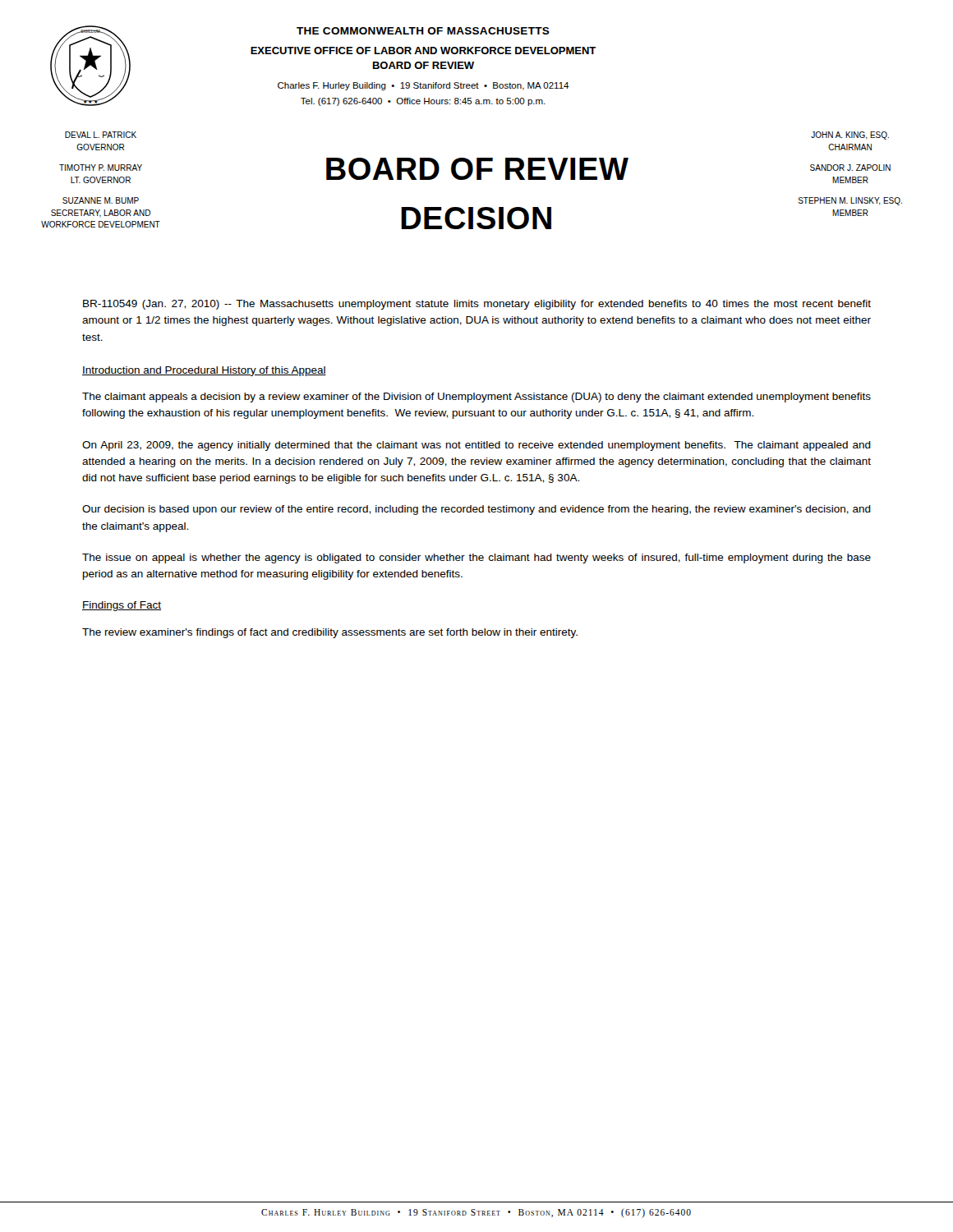
Task: Click on the text block with the text "JOHN A. KING, ESQ.CHAIRMAN SANDOR"
Action: pyautogui.click(x=850, y=175)
